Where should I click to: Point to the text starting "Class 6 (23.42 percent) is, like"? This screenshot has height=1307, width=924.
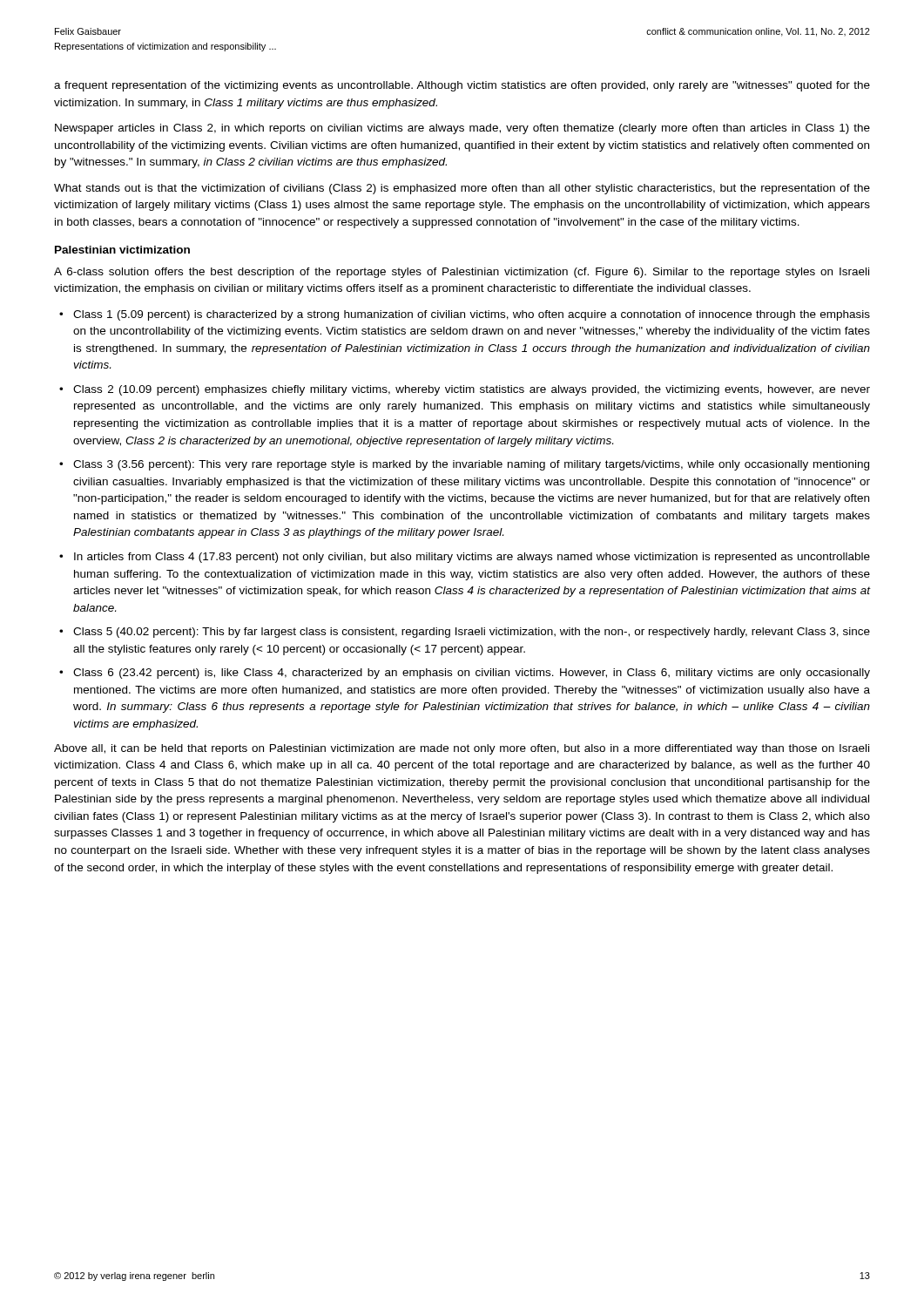click(x=472, y=698)
